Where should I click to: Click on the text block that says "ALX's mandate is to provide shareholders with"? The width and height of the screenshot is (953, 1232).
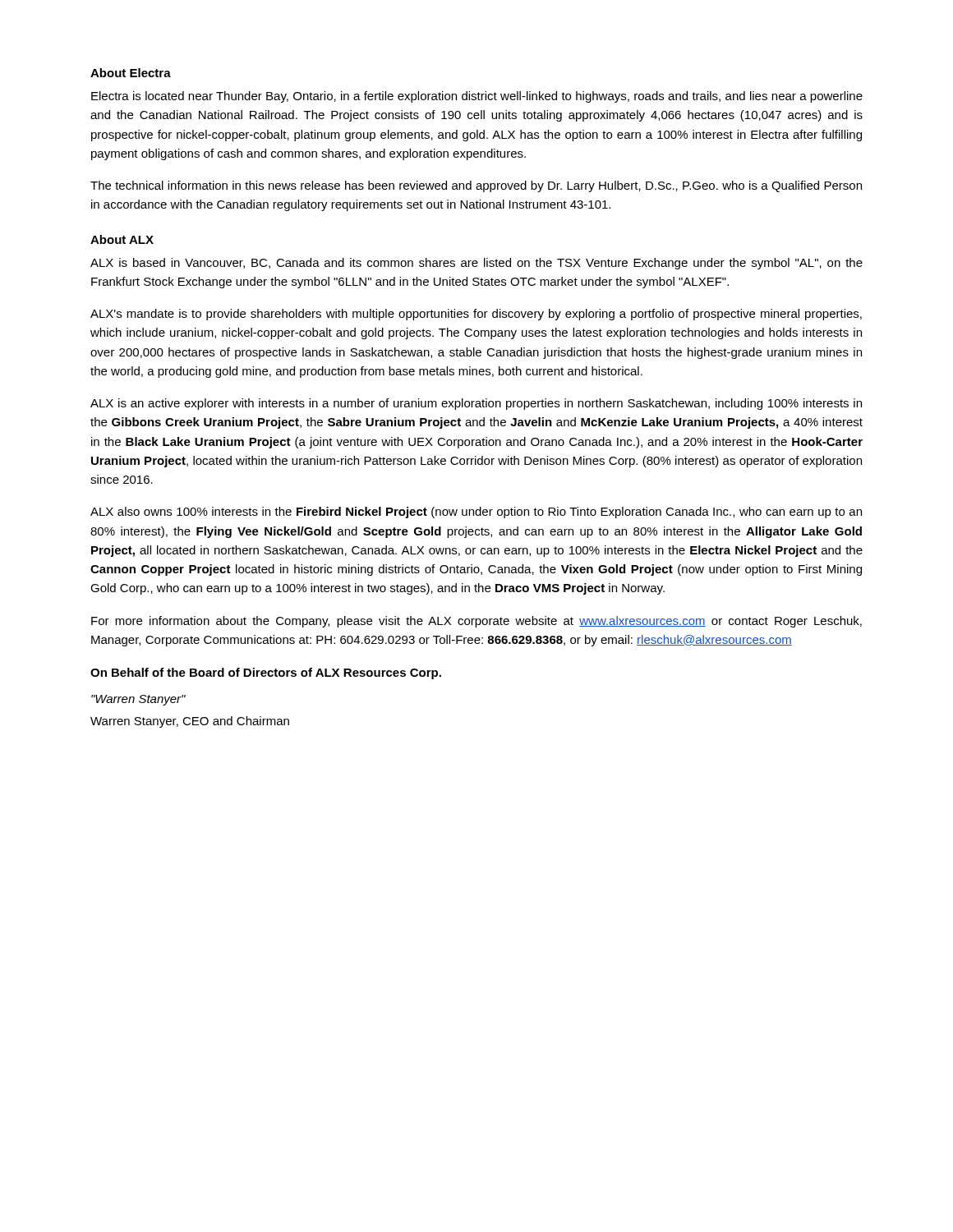point(476,342)
